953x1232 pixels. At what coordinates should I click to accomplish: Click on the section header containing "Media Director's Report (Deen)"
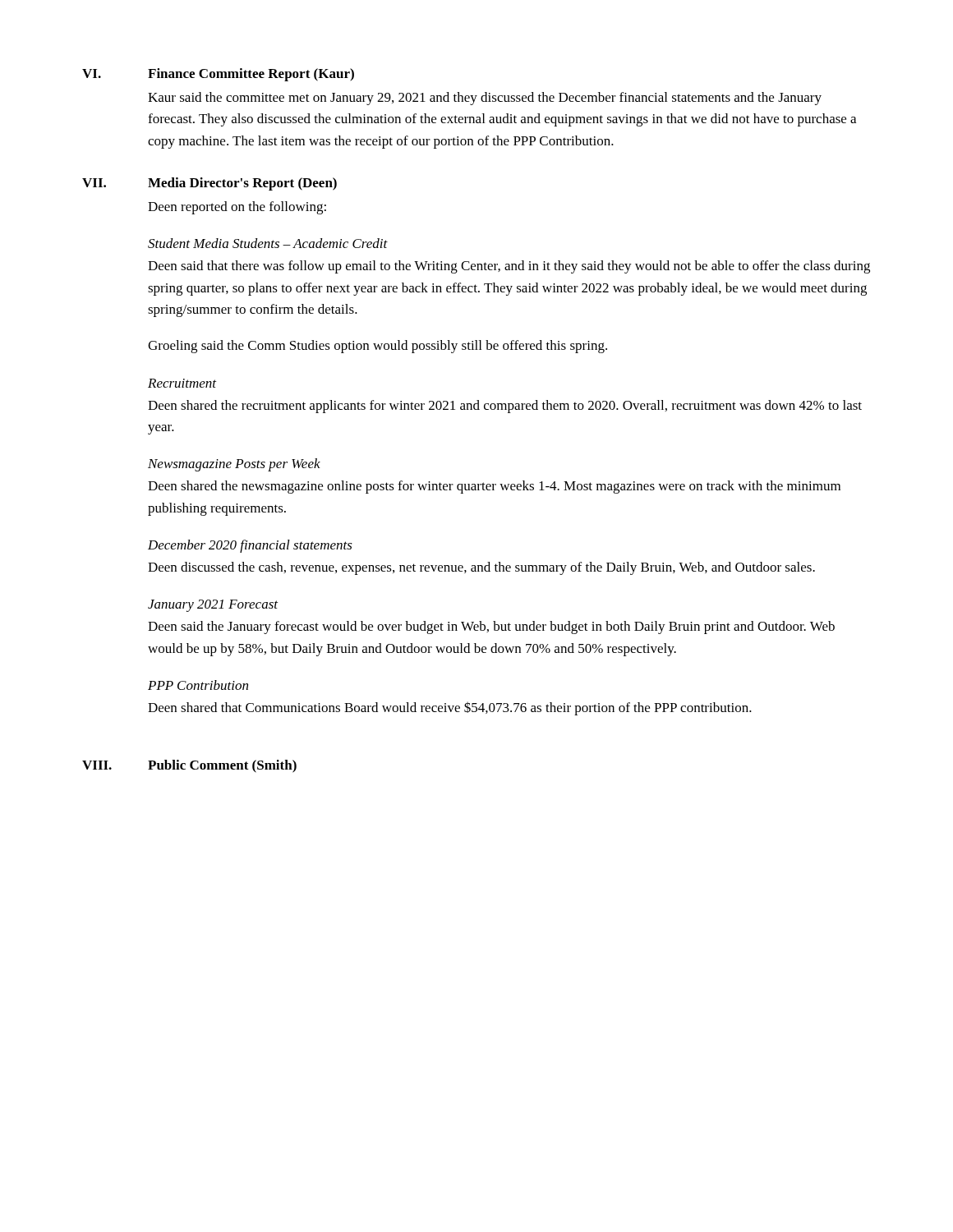[243, 183]
